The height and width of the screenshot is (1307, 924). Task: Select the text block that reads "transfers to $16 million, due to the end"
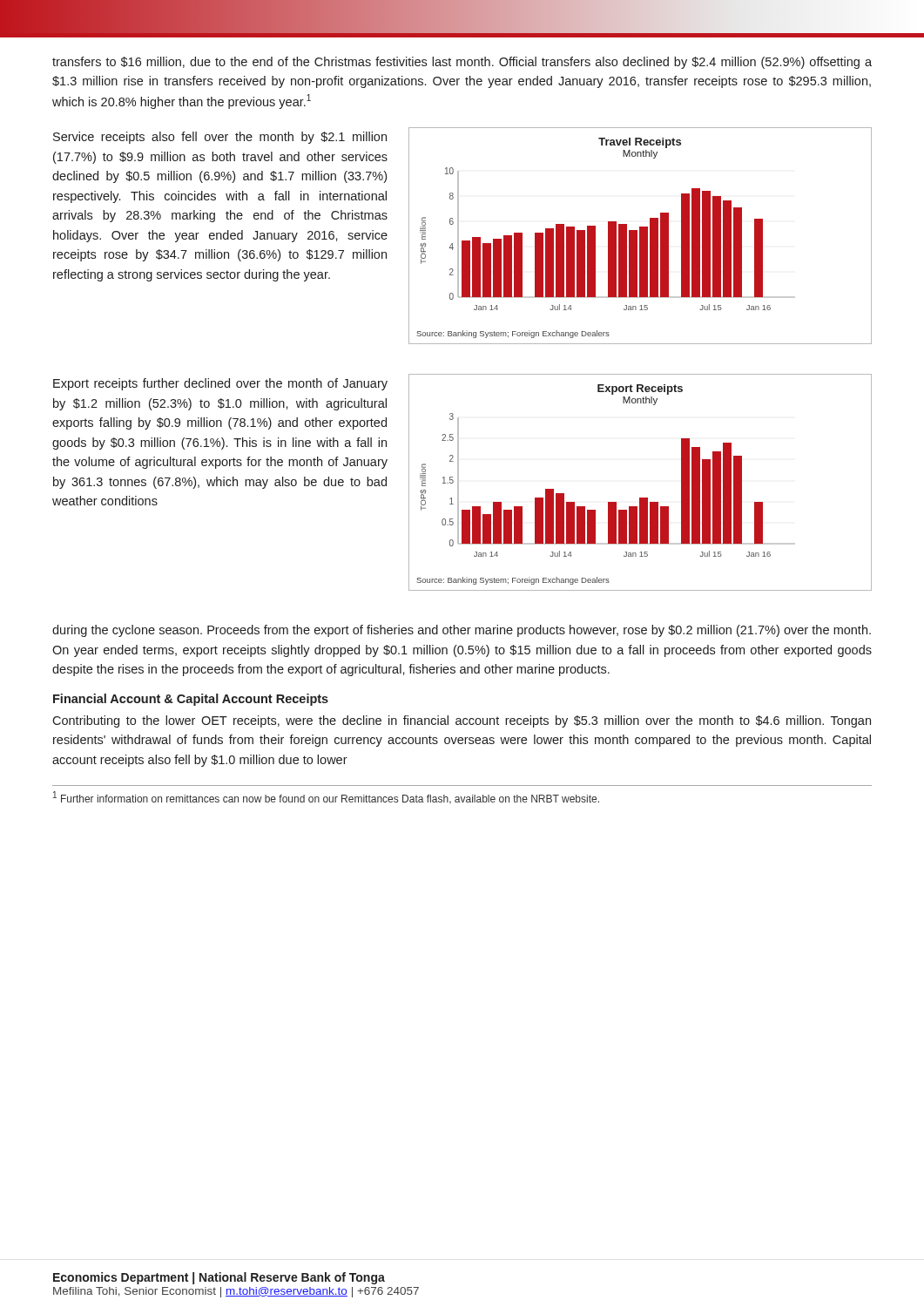[x=462, y=82]
